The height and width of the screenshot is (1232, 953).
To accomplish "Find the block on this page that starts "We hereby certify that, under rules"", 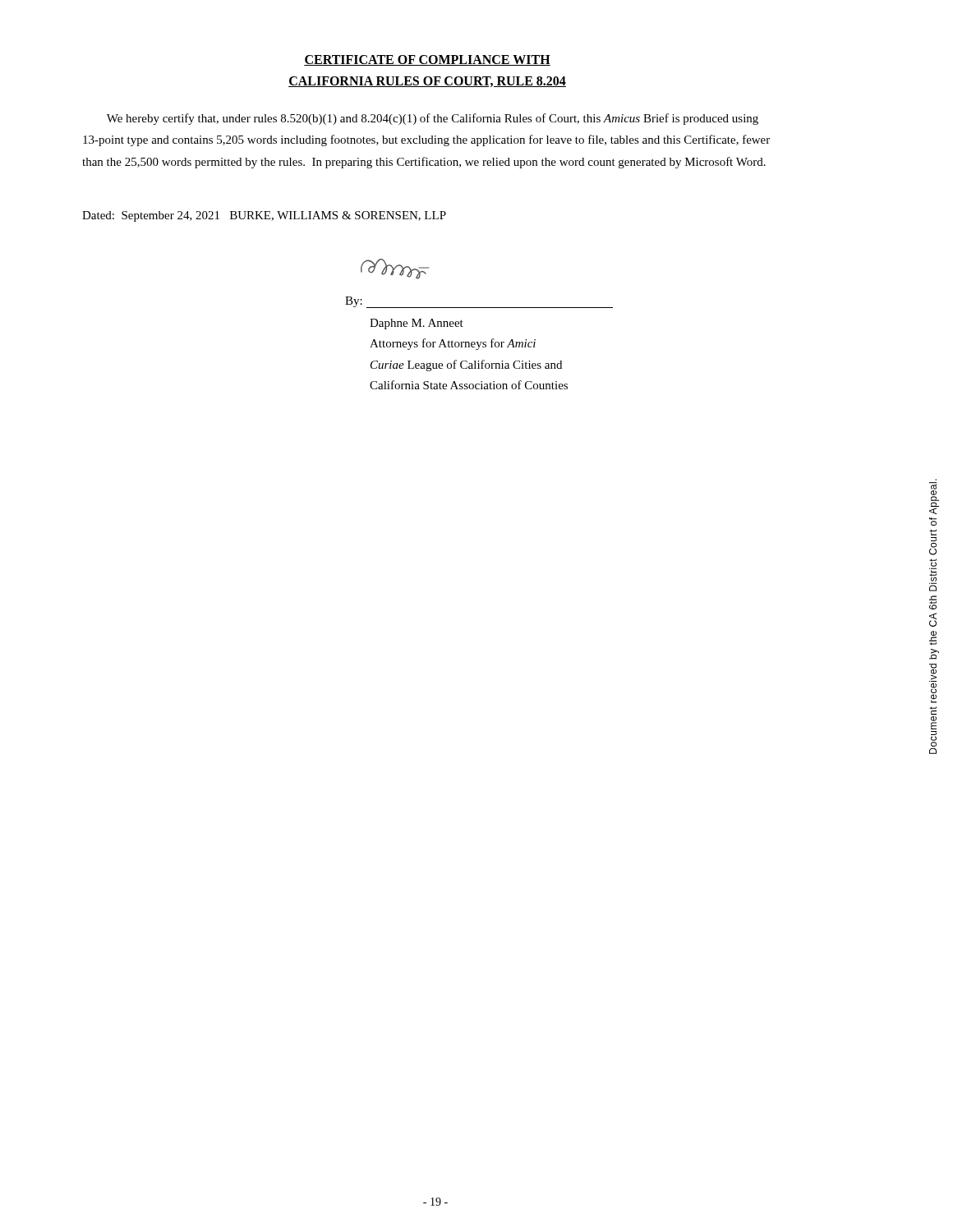I will (426, 140).
